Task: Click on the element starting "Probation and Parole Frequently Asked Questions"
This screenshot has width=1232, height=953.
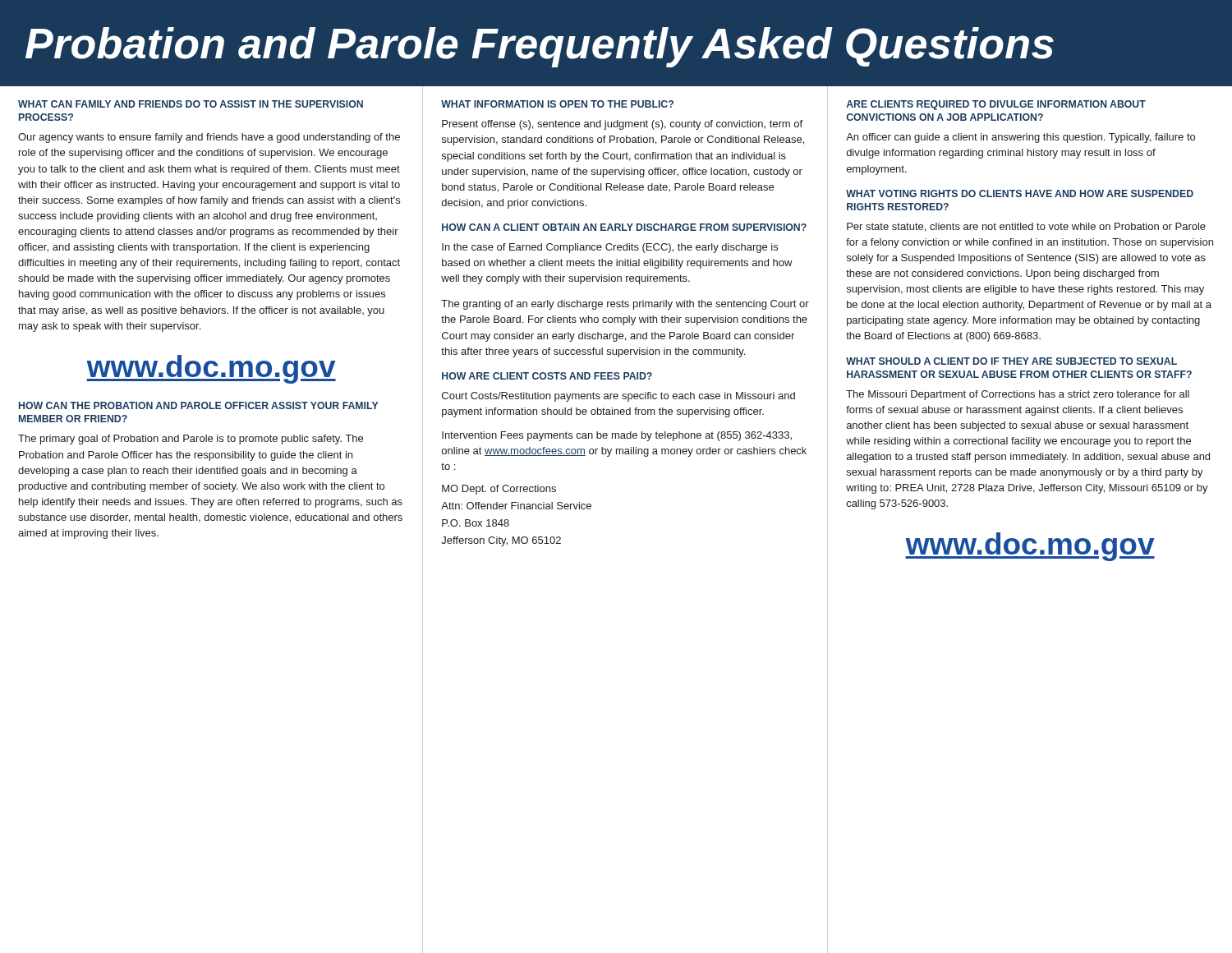Action: pyautogui.click(x=540, y=44)
